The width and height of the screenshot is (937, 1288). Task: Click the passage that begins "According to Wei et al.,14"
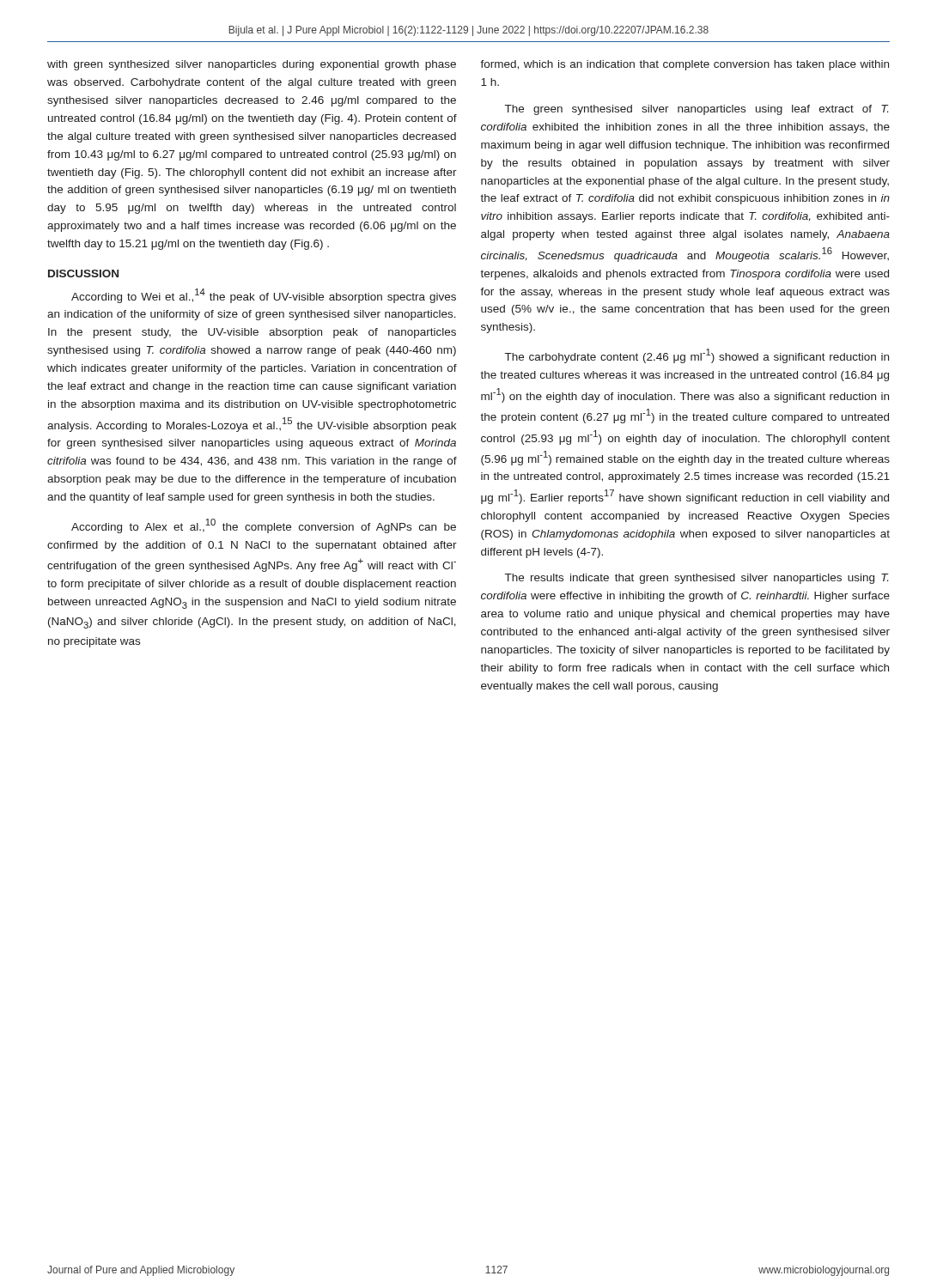(x=252, y=396)
